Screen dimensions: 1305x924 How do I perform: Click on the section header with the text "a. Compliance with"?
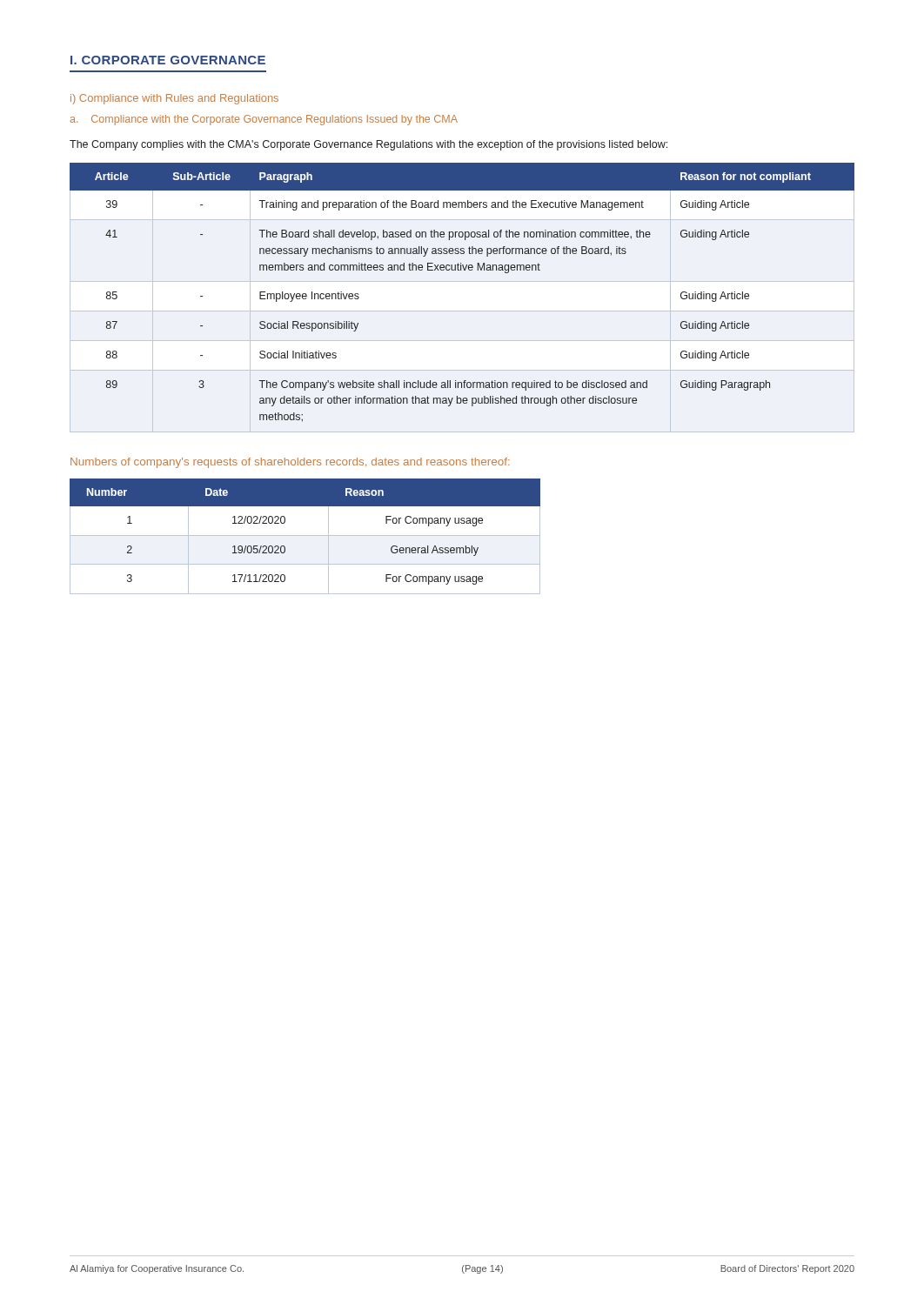click(x=462, y=119)
